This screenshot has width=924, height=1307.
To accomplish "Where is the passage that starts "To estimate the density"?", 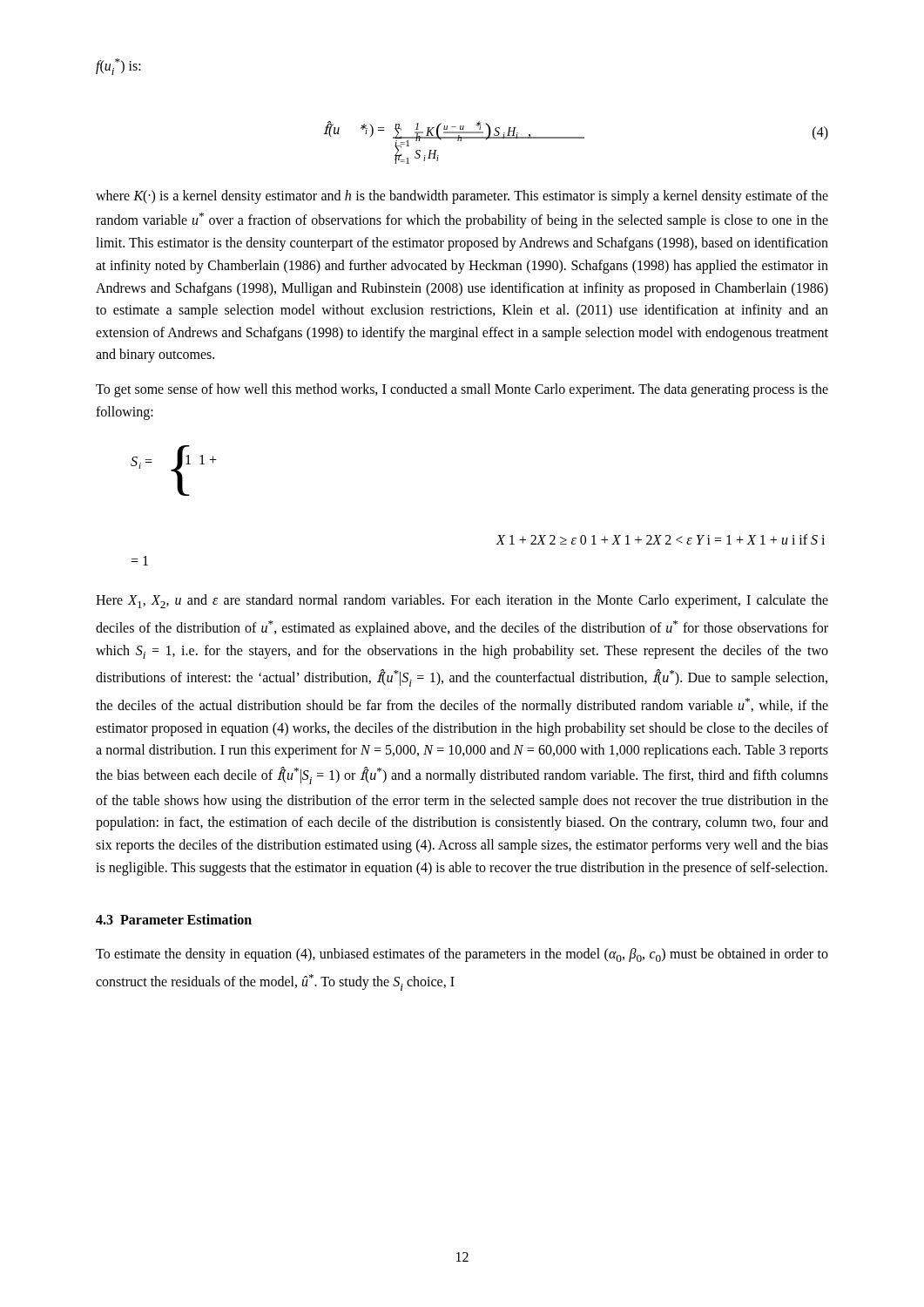I will tap(462, 969).
